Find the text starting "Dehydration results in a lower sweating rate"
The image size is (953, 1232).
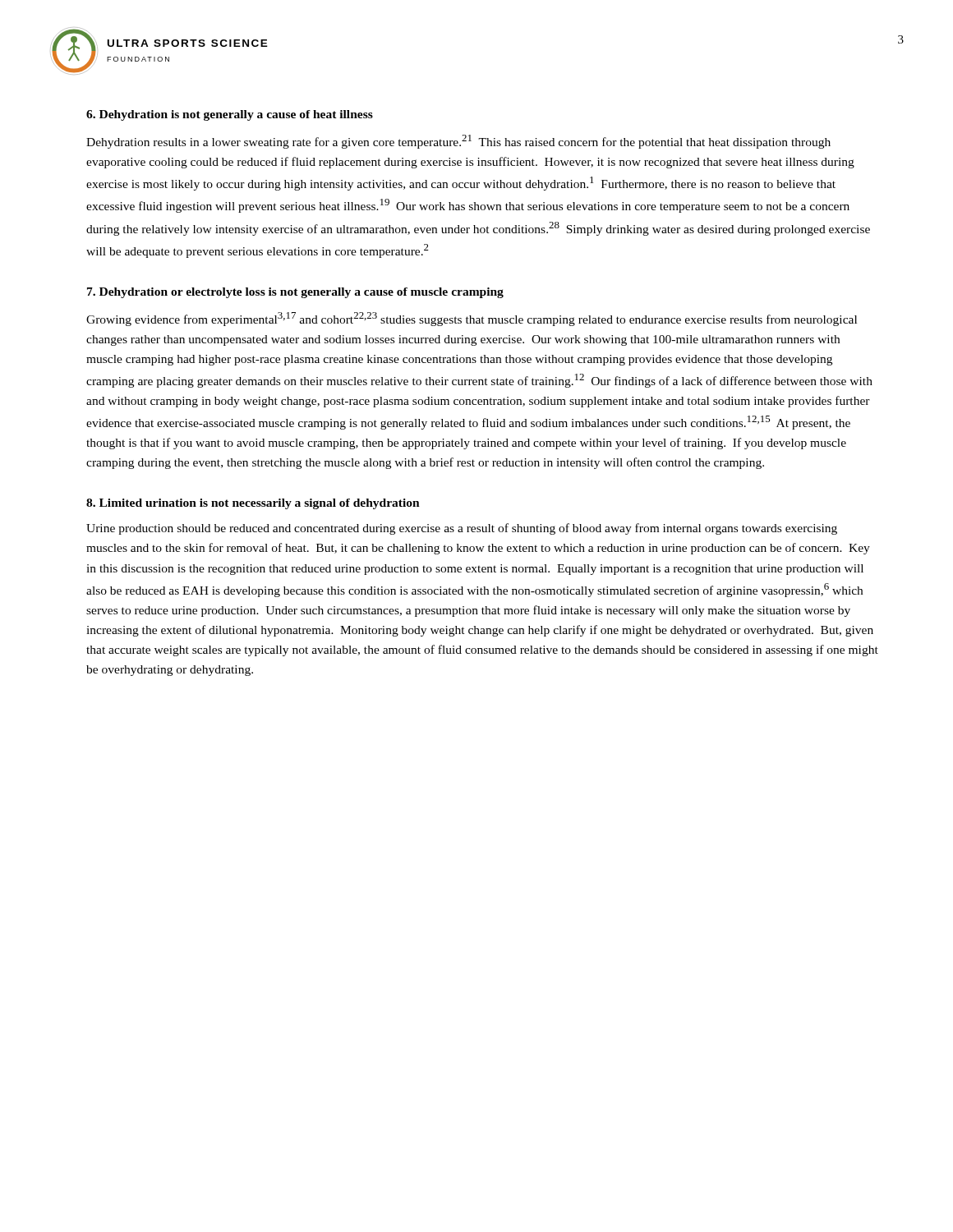coord(478,195)
